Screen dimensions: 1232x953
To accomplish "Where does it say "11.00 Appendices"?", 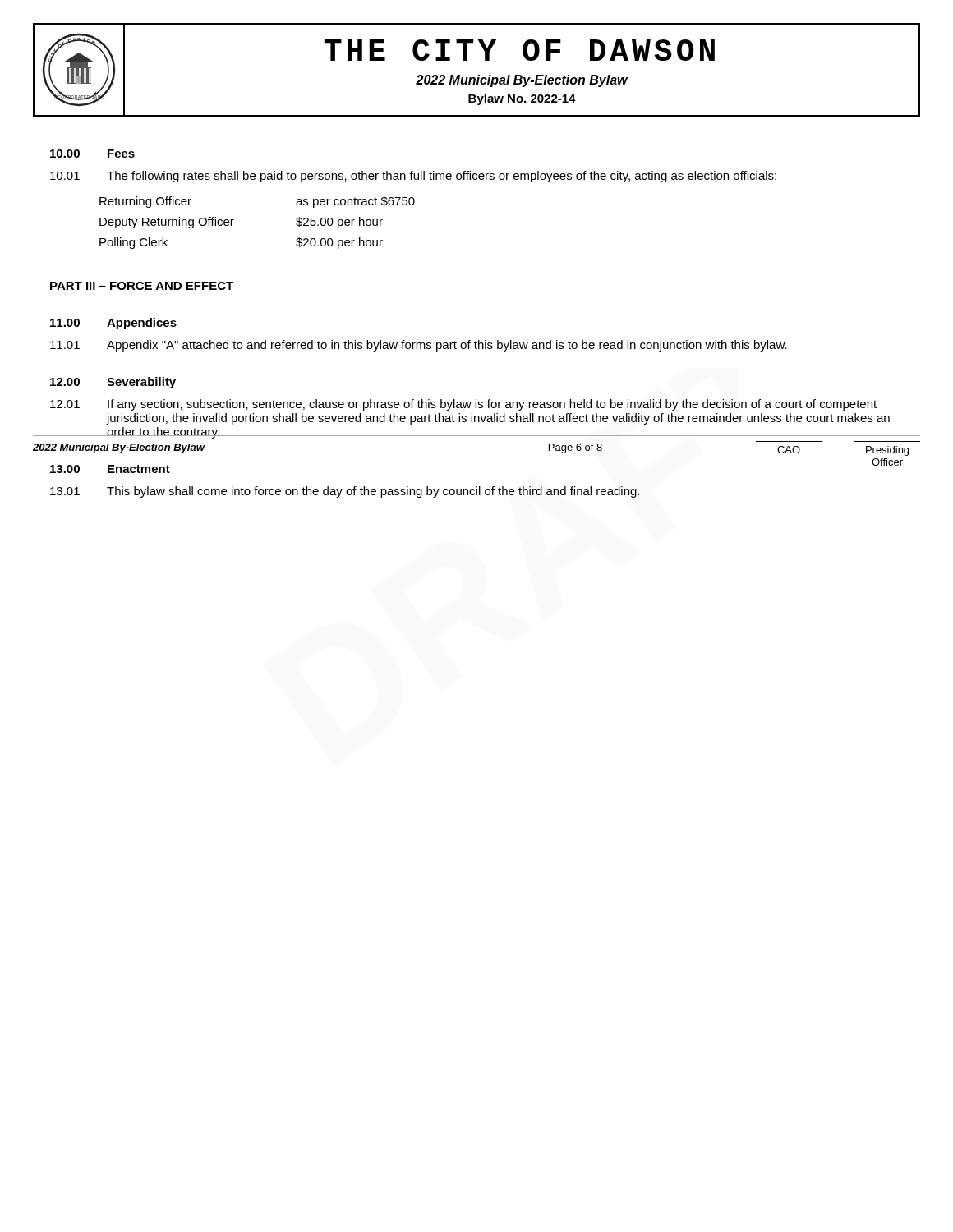I will (x=113, y=322).
